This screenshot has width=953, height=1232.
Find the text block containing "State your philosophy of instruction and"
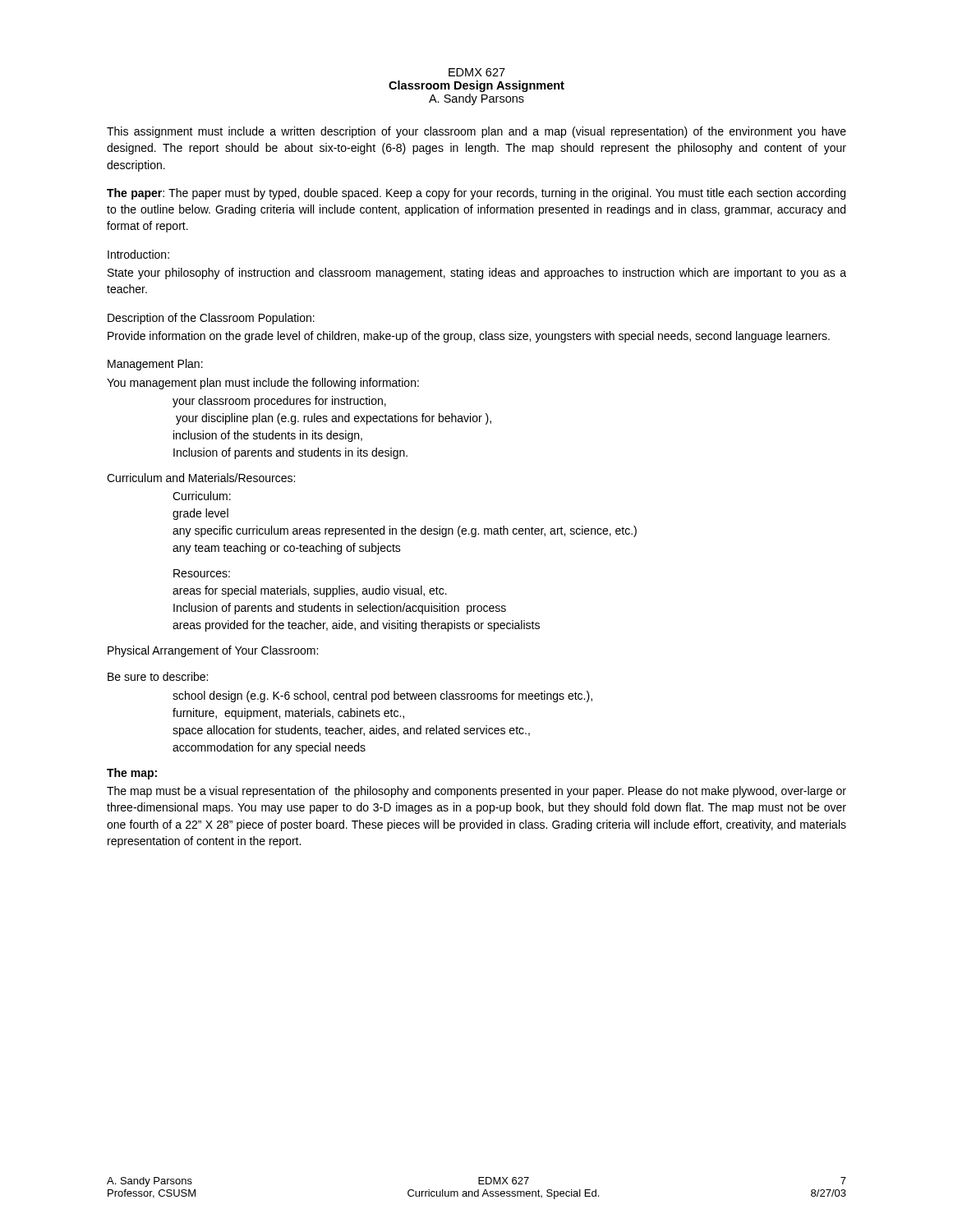476,281
